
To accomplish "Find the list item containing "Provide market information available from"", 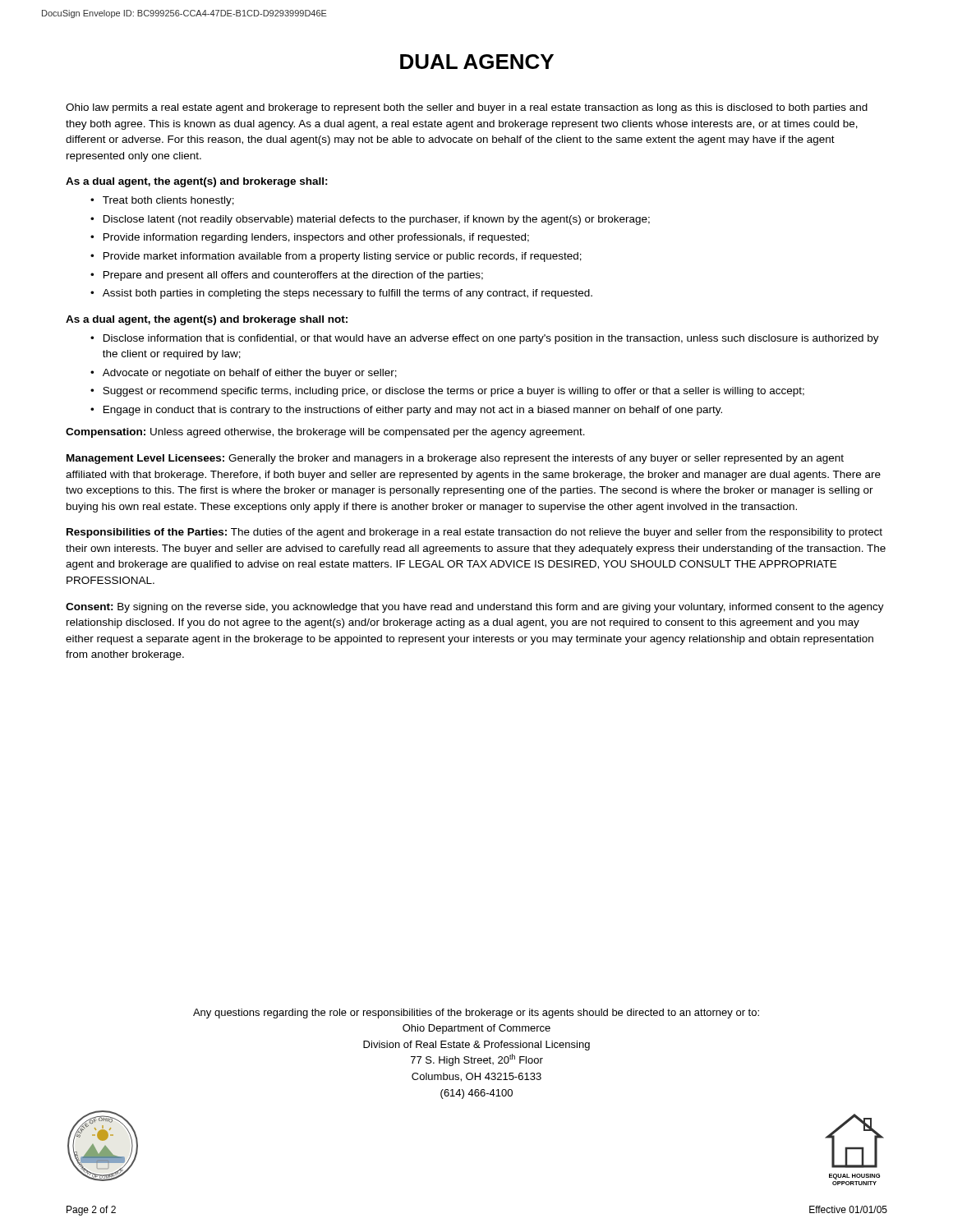I will point(495,256).
